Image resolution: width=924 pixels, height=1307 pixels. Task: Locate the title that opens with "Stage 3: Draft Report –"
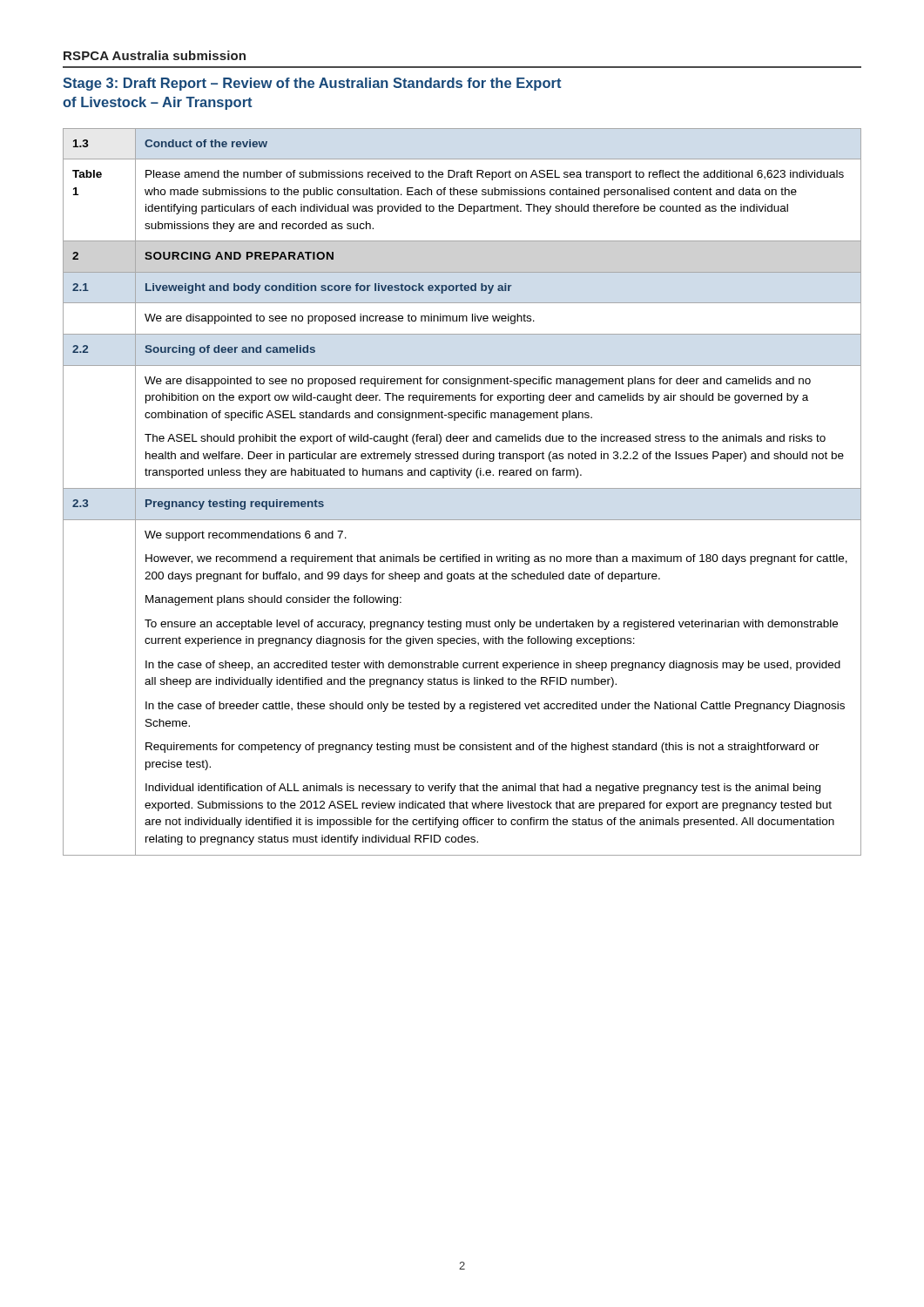(312, 92)
